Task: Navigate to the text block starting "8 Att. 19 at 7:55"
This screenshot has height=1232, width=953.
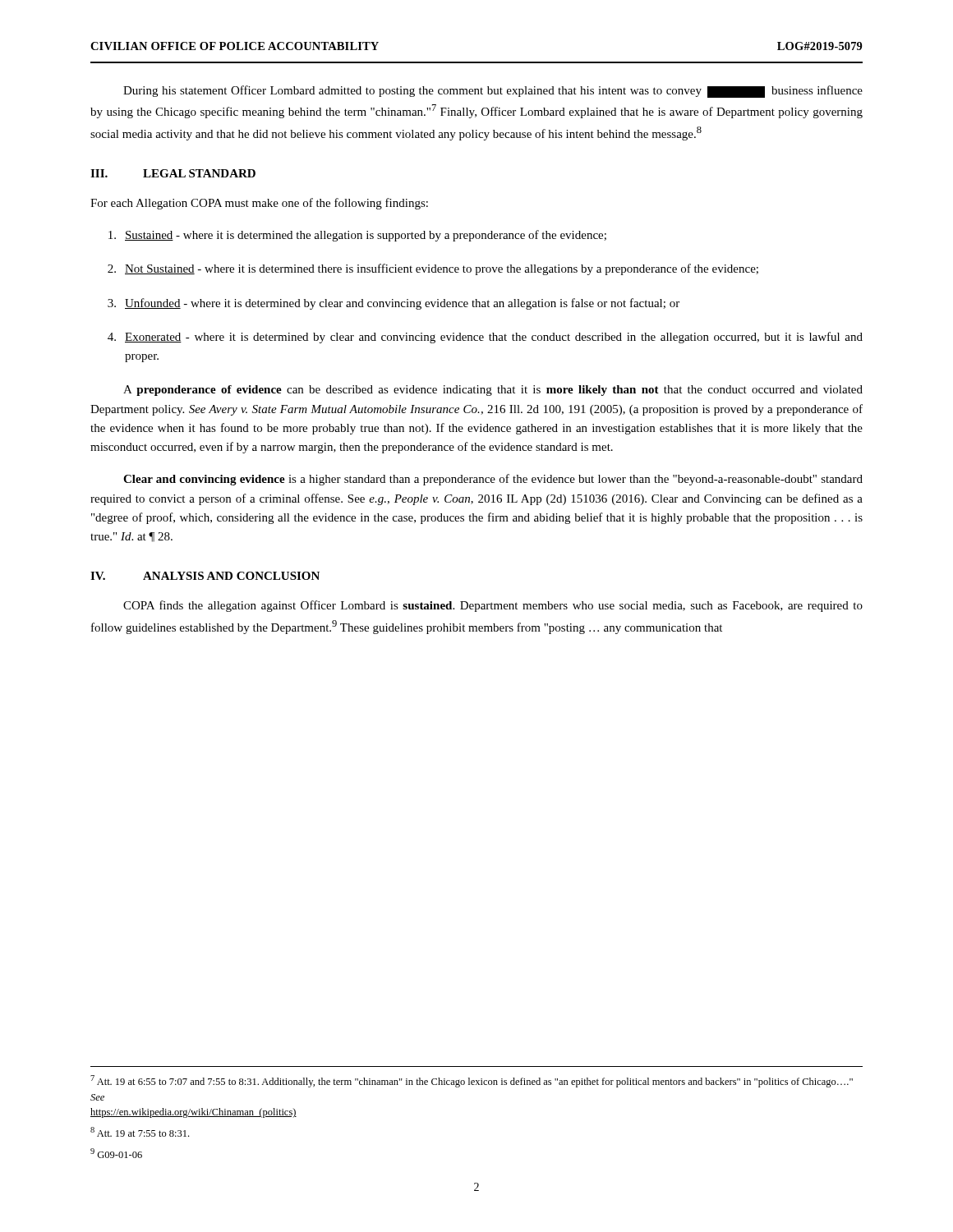Action: [140, 1132]
